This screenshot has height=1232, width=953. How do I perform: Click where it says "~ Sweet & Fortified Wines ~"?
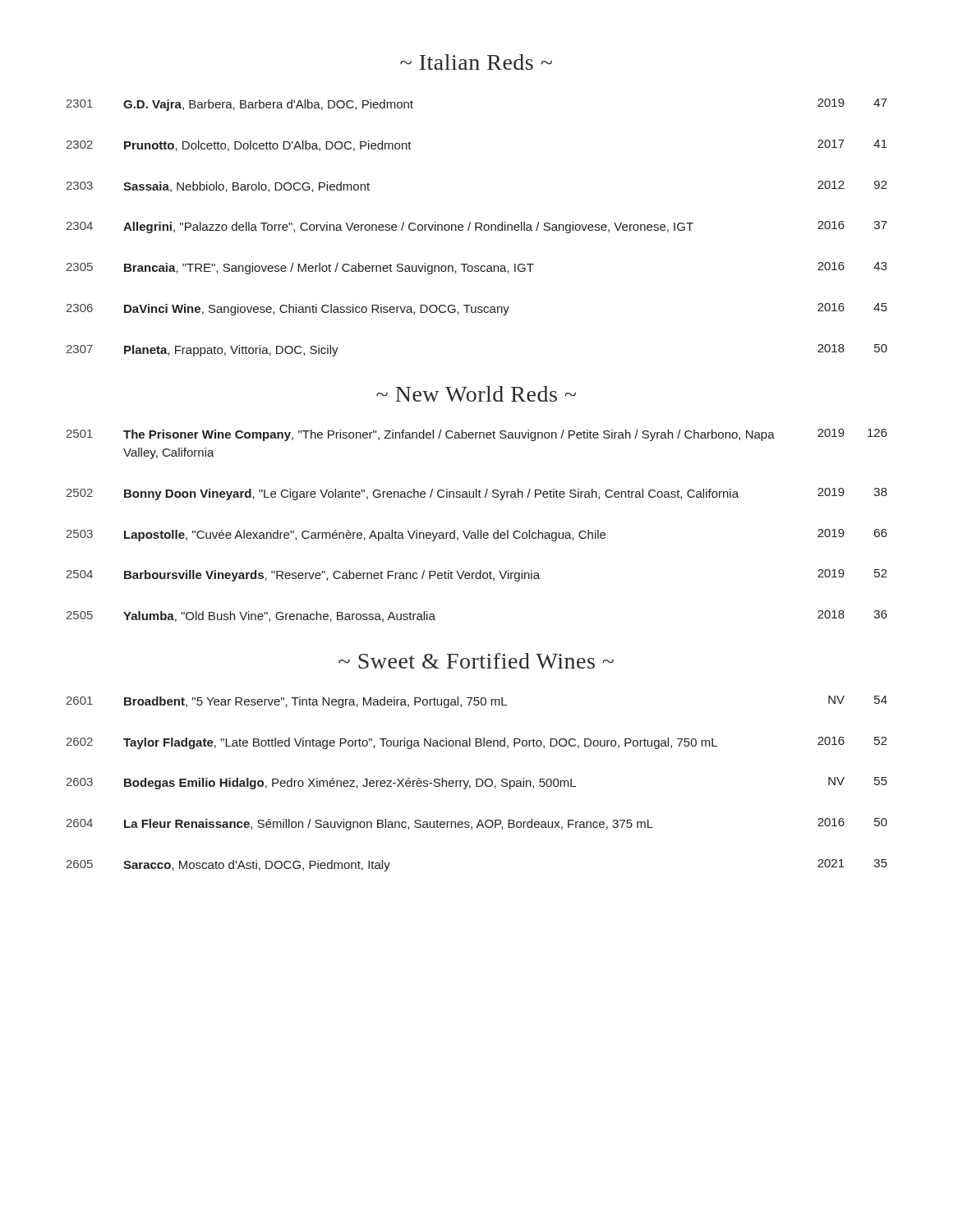(x=476, y=661)
